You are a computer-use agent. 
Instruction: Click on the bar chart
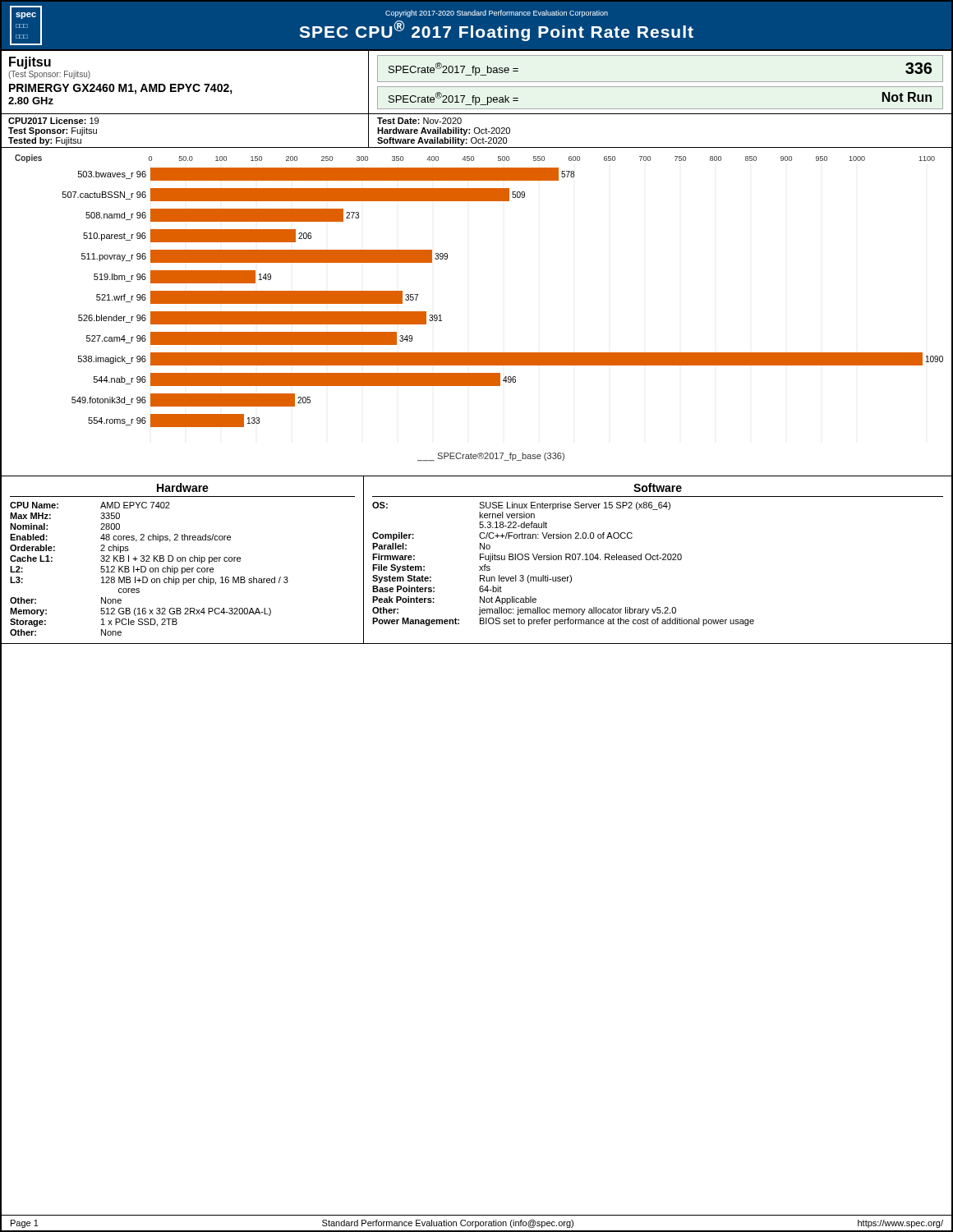click(x=476, y=312)
